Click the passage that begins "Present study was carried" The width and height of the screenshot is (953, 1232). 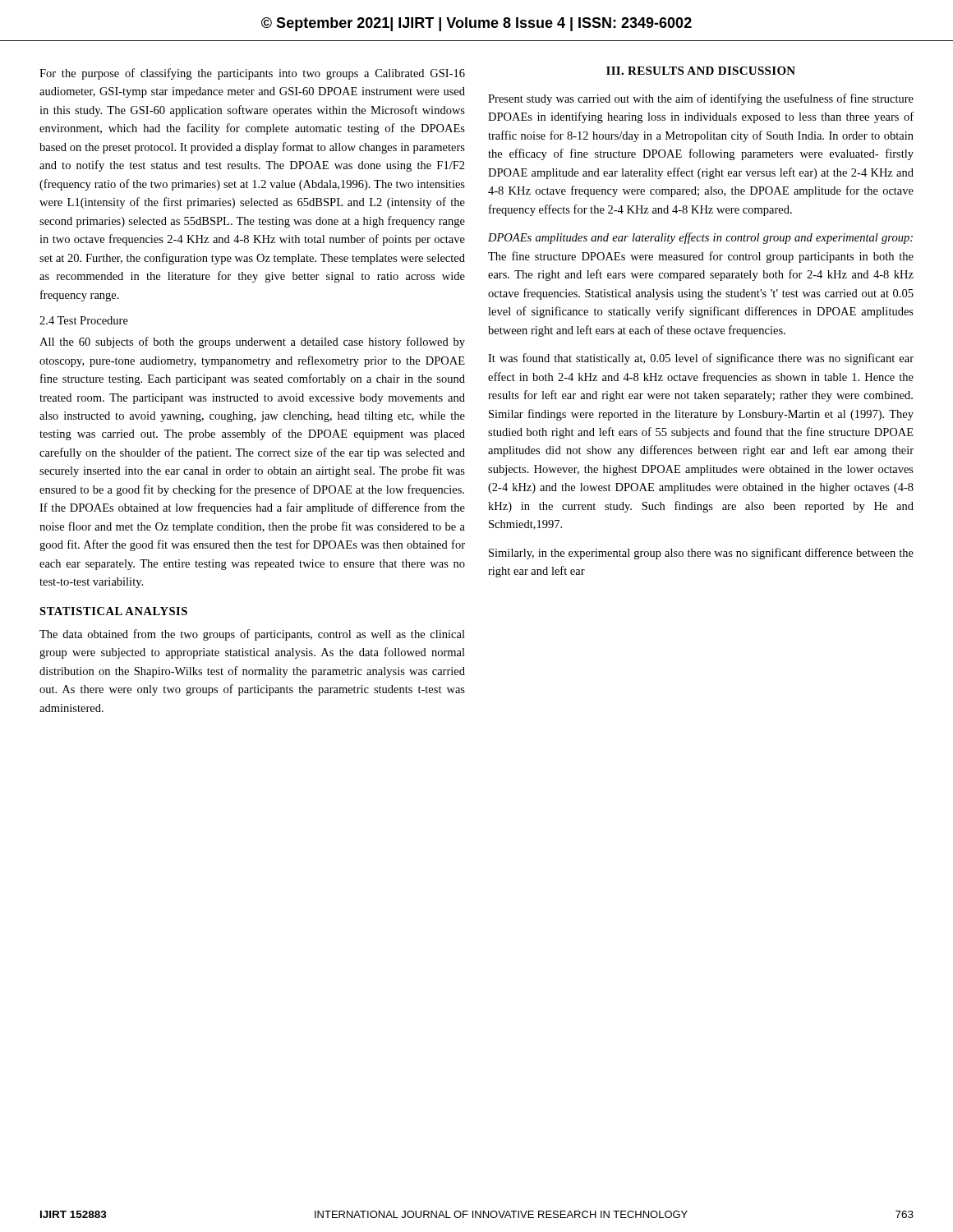[x=701, y=154]
